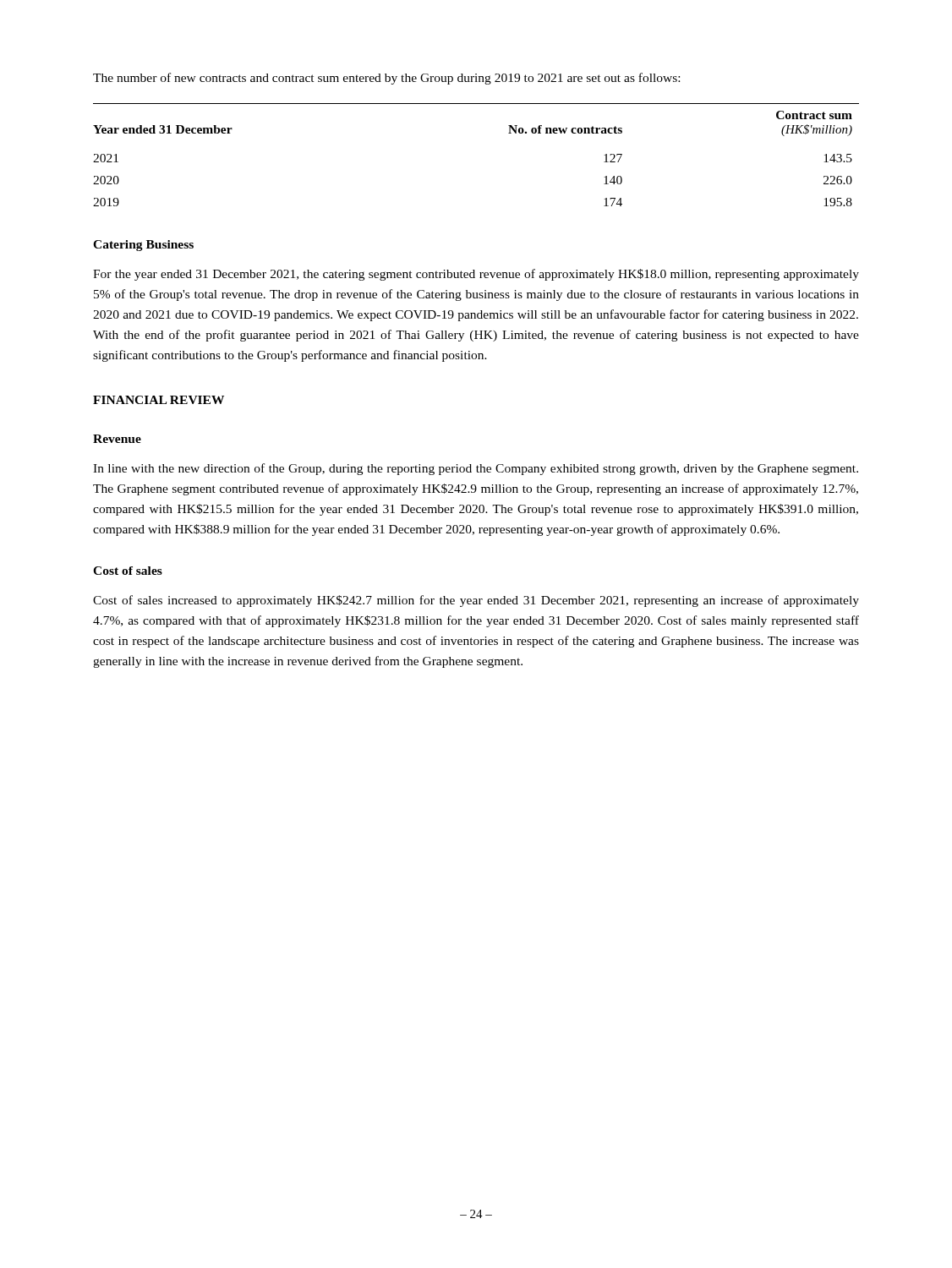Locate the block of text that opens with "In line with the new"
952x1268 pixels.
click(x=476, y=498)
